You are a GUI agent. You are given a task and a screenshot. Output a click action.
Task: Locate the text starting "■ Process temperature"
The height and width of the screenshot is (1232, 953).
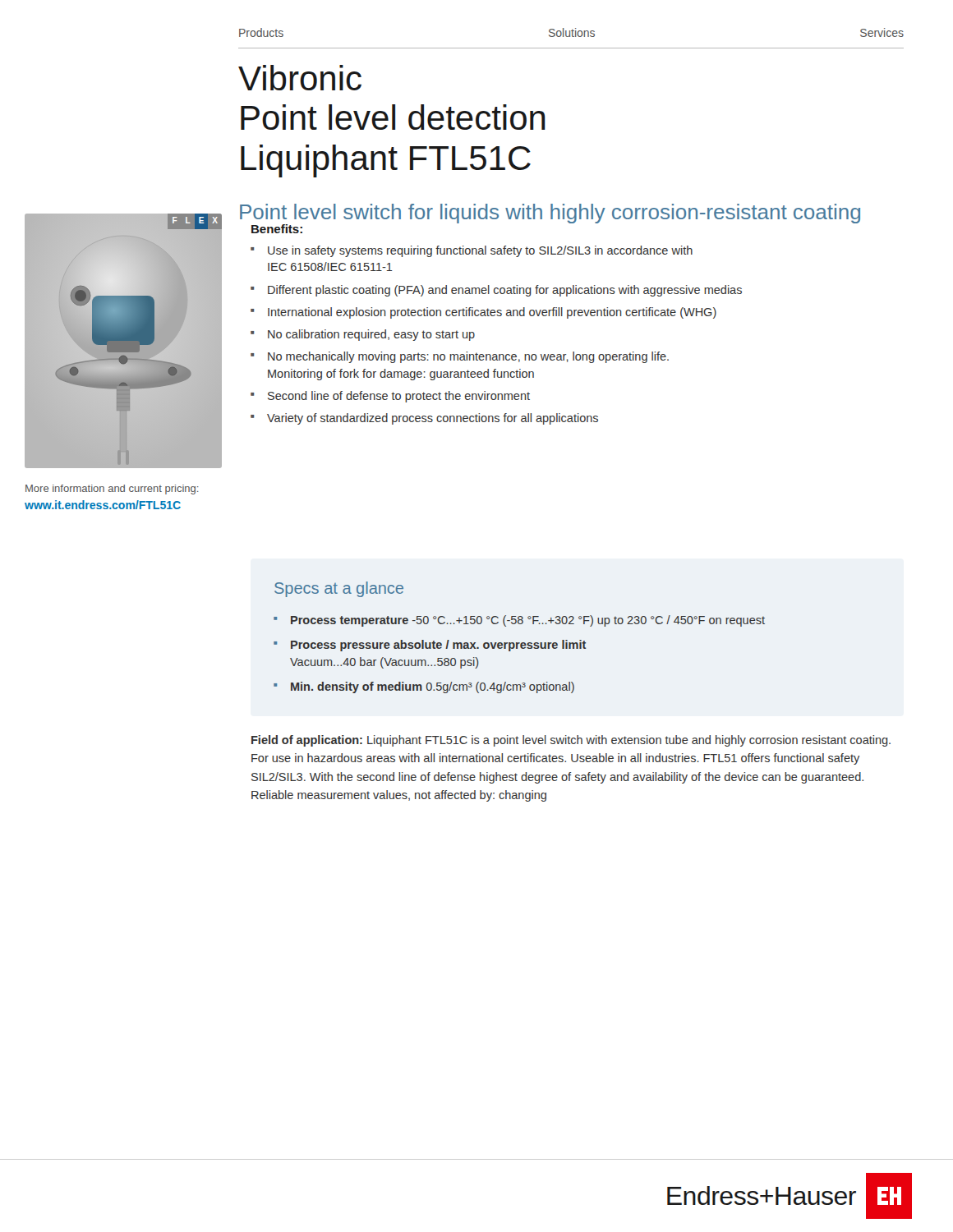tap(519, 620)
